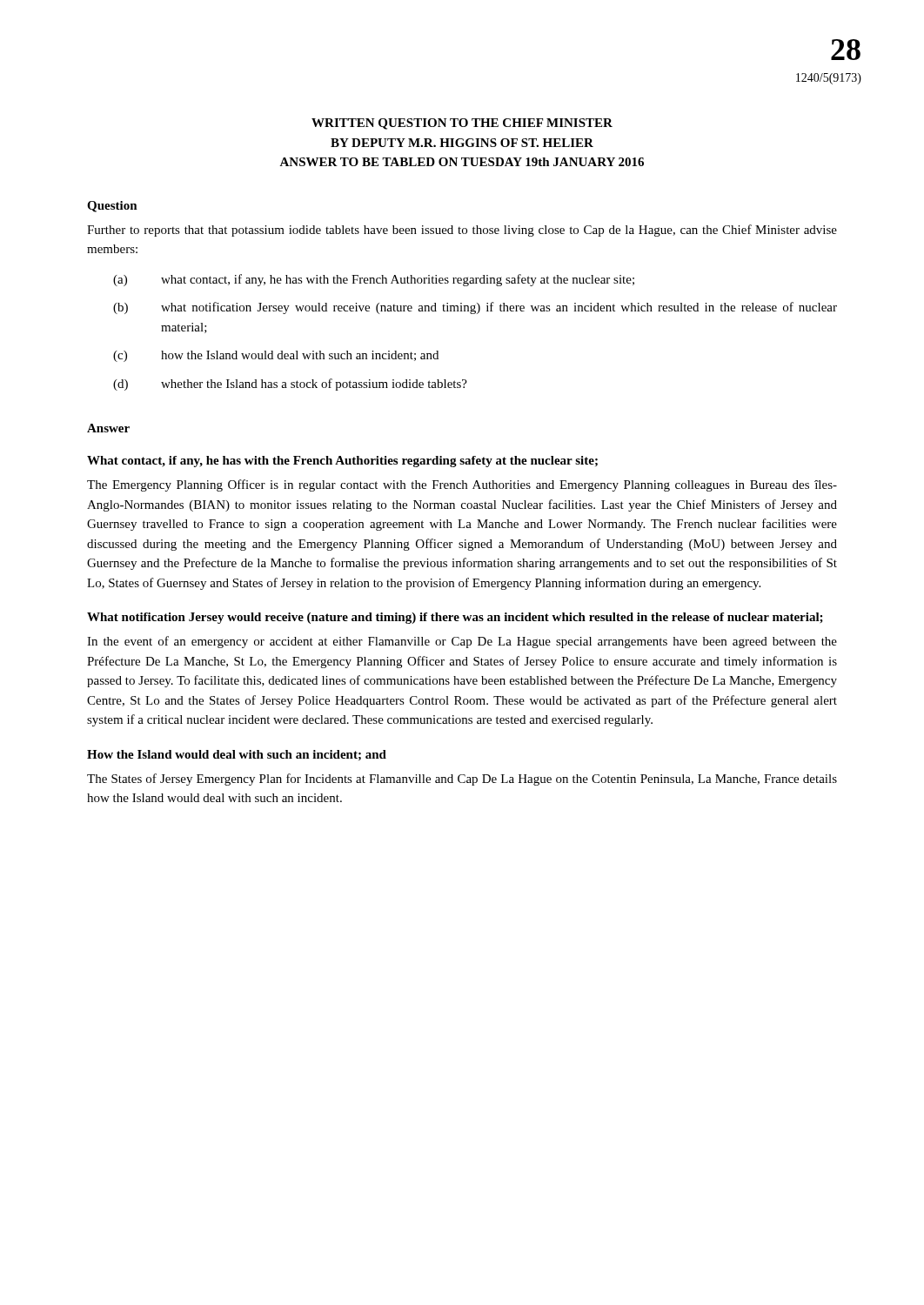The height and width of the screenshot is (1305, 924).
Task: Where is the passage that starts "(b) what notification"?
Action: (x=462, y=317)
